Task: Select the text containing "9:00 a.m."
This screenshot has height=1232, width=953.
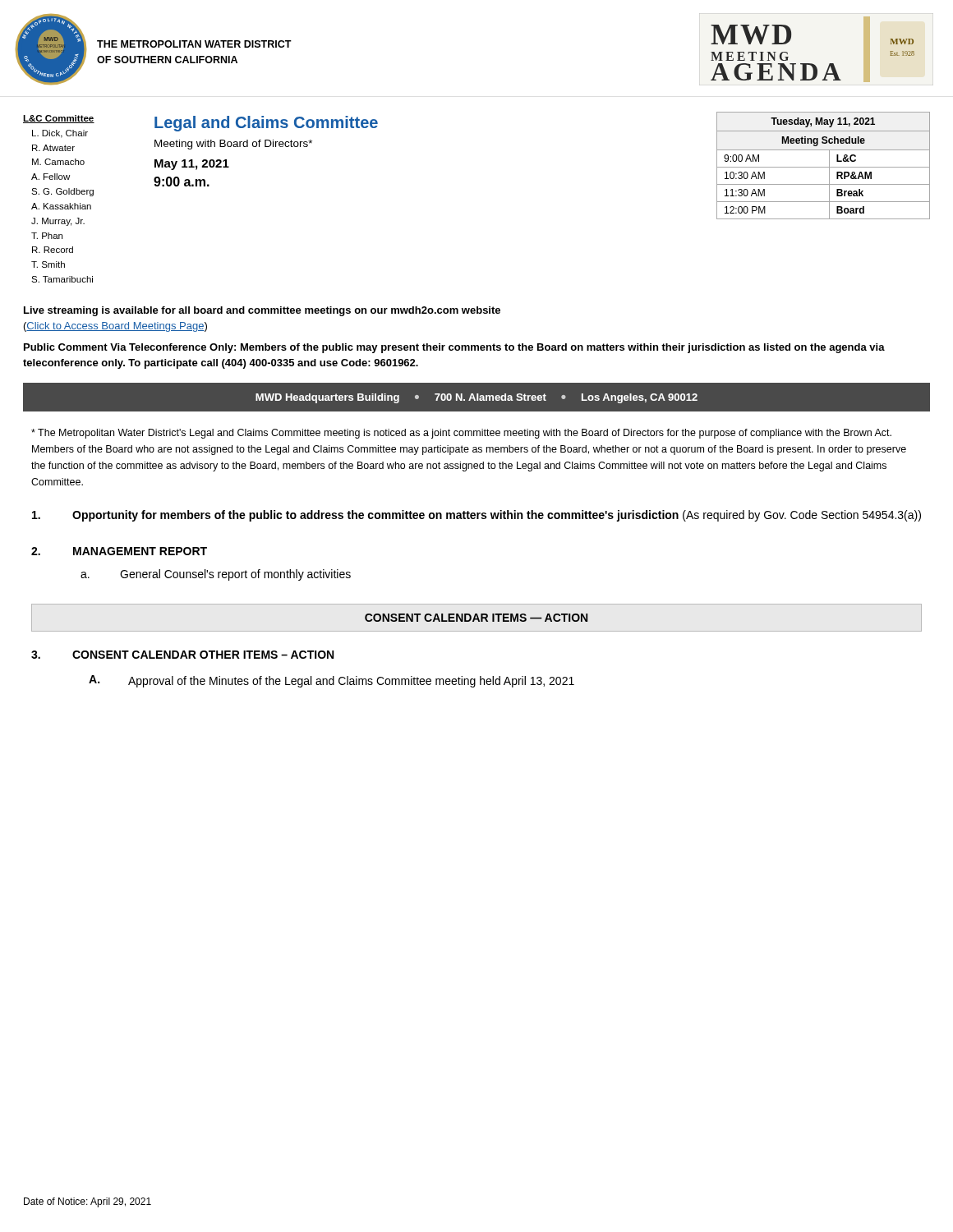Action: point(182,182)
